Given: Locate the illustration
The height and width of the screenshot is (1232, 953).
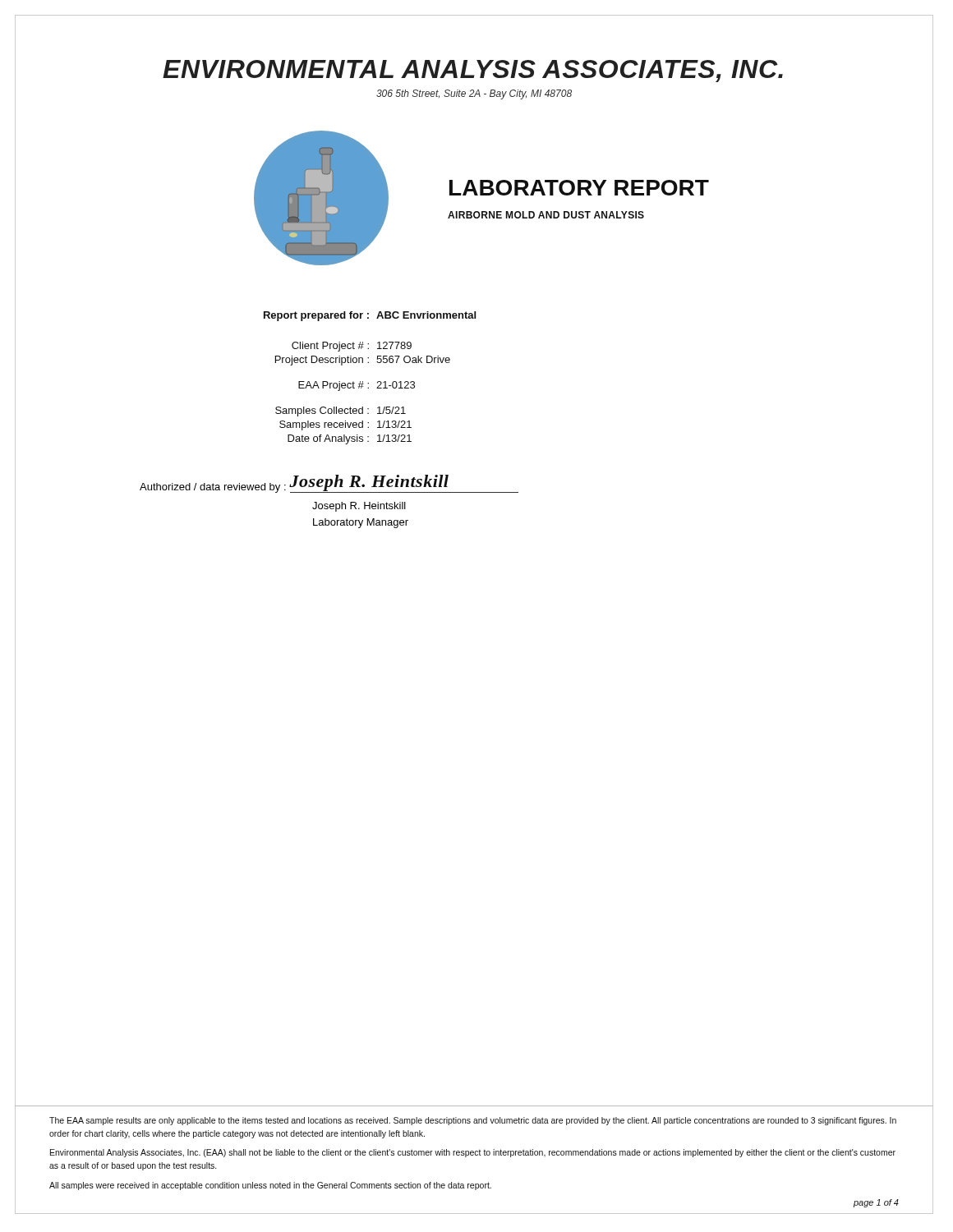Looking at the screenshot, I should tap(321, 198).
